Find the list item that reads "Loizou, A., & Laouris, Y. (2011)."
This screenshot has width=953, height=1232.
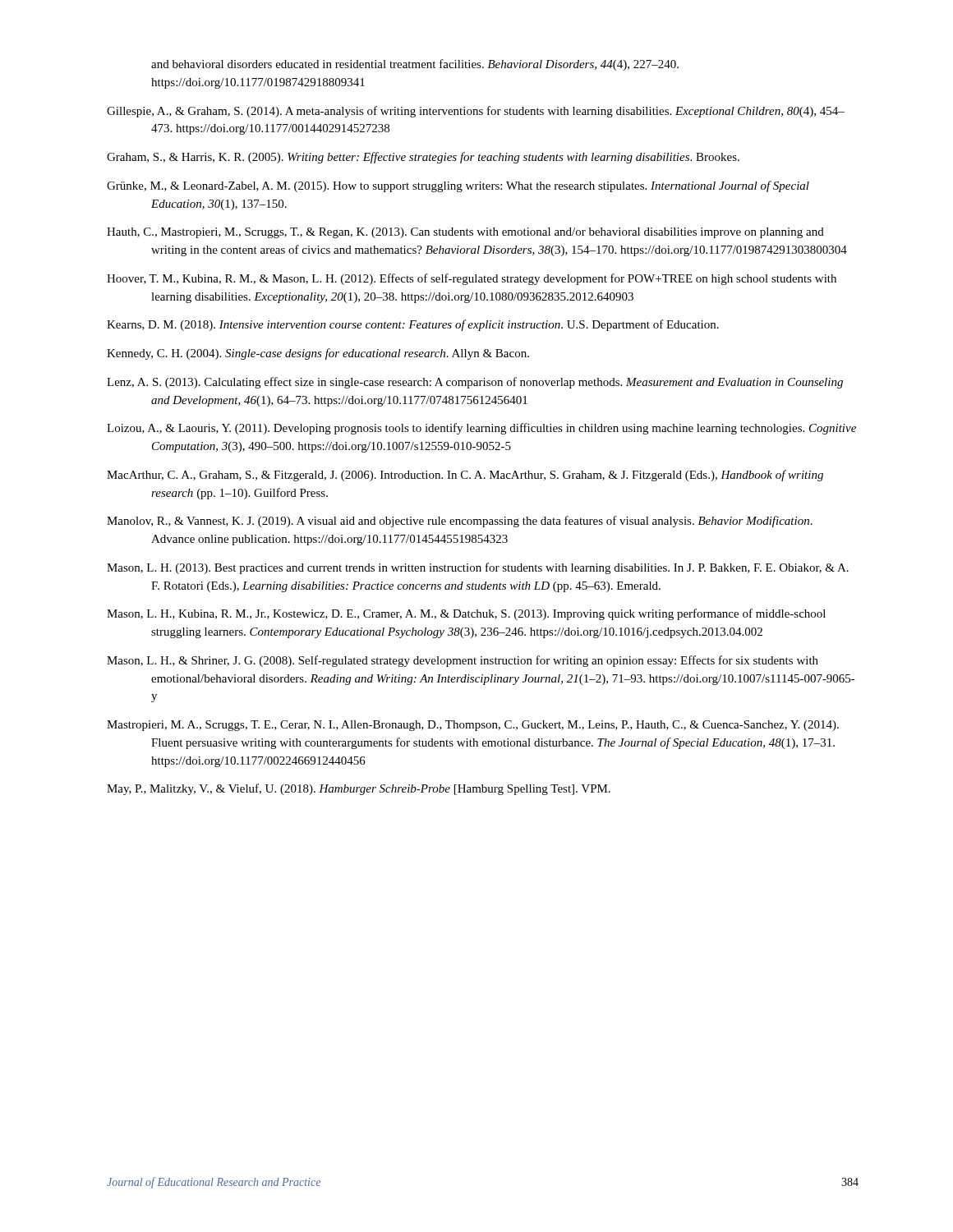pos(483,438)
